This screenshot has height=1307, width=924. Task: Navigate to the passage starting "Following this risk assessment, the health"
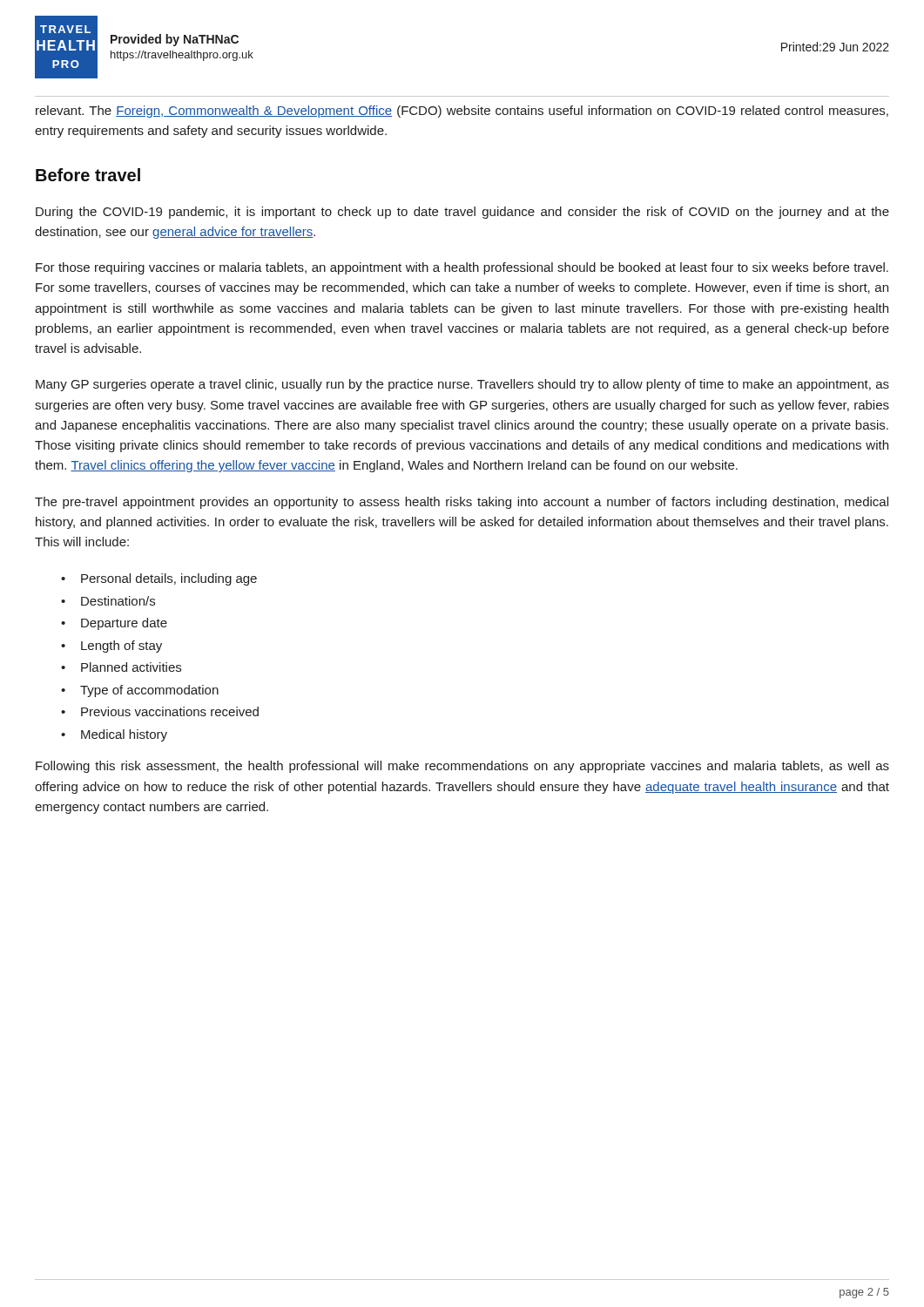click(x=462, y=786)
